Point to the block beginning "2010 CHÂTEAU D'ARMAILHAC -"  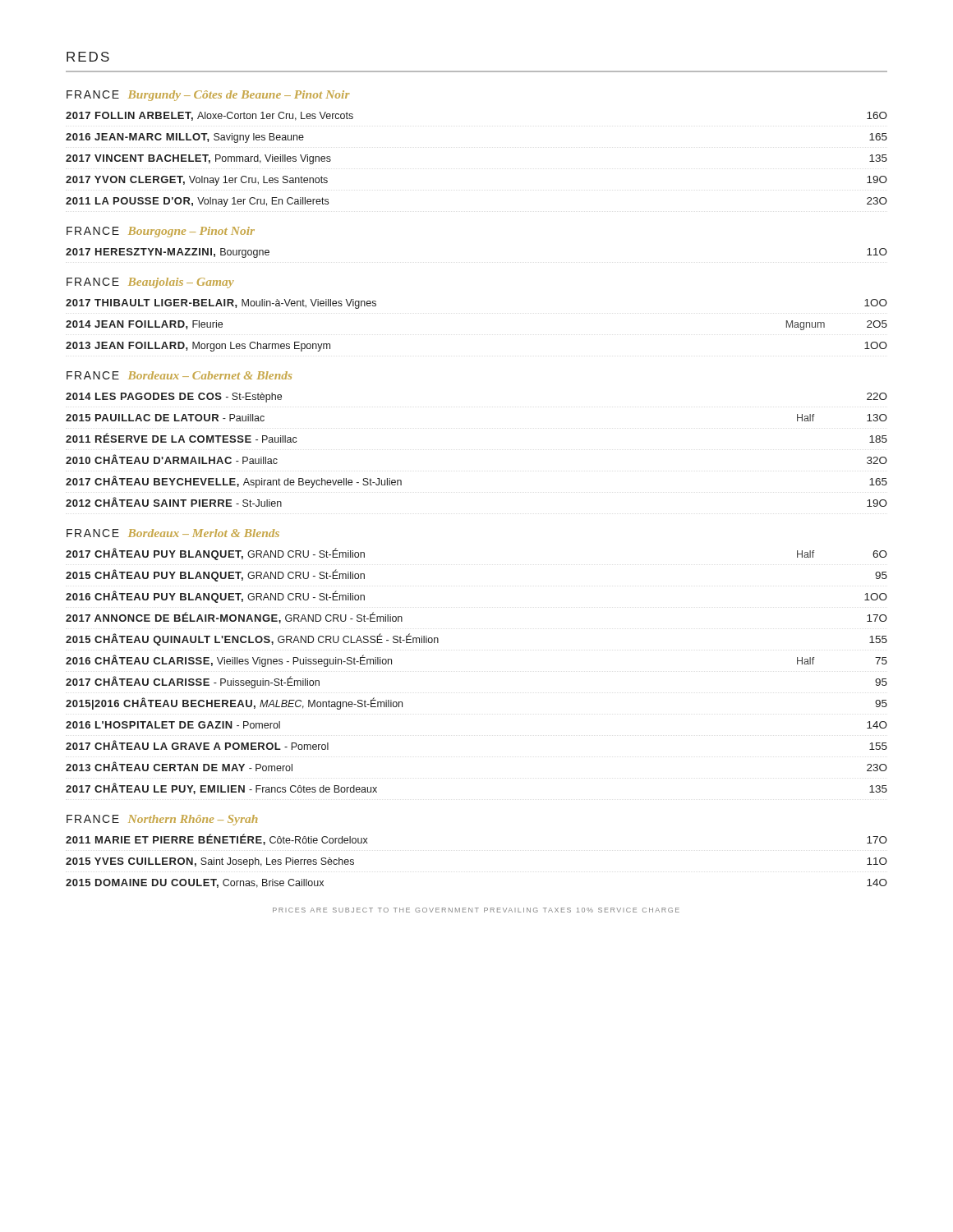[167, 459]
